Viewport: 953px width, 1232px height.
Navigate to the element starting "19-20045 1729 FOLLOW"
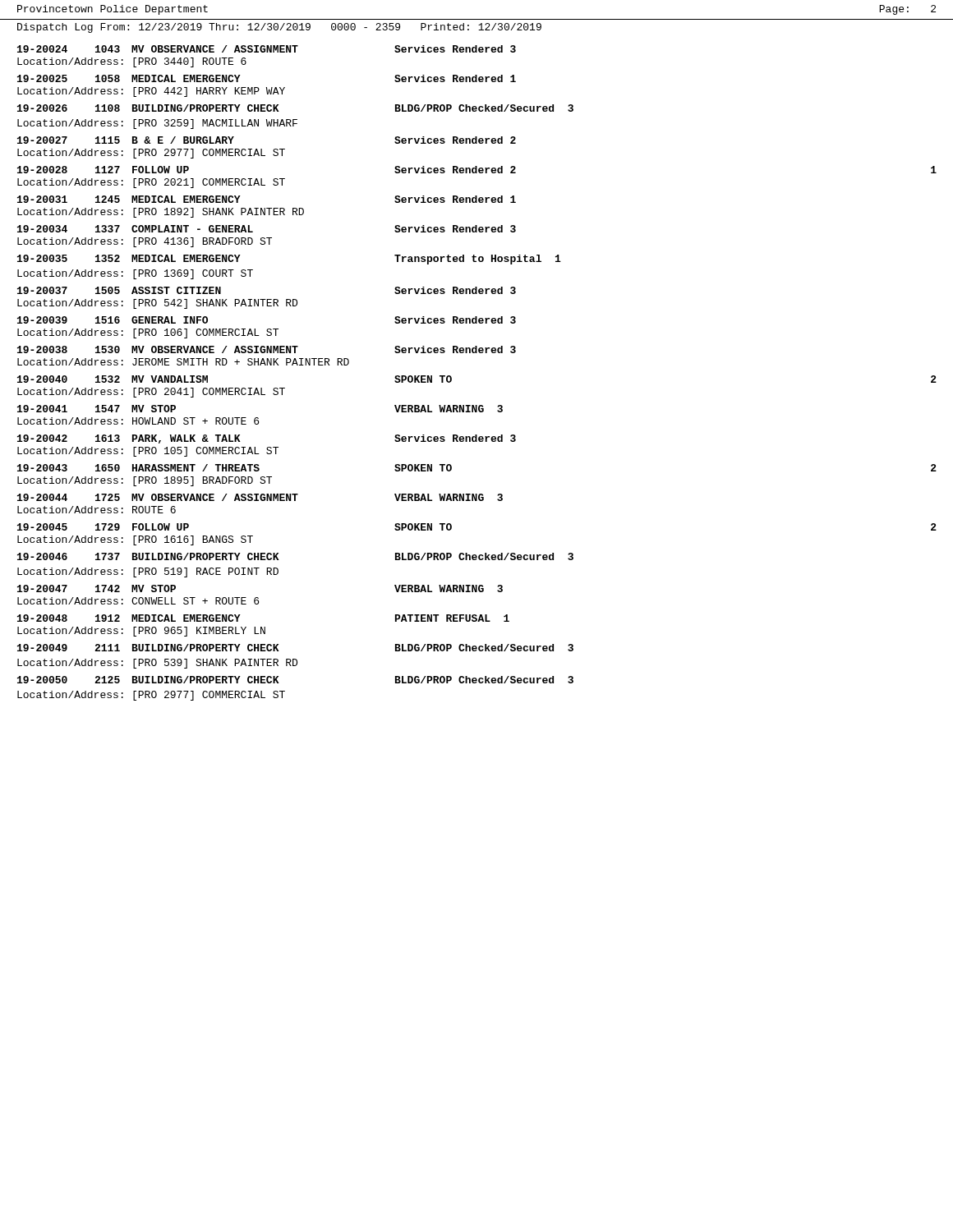pos(39,527)
